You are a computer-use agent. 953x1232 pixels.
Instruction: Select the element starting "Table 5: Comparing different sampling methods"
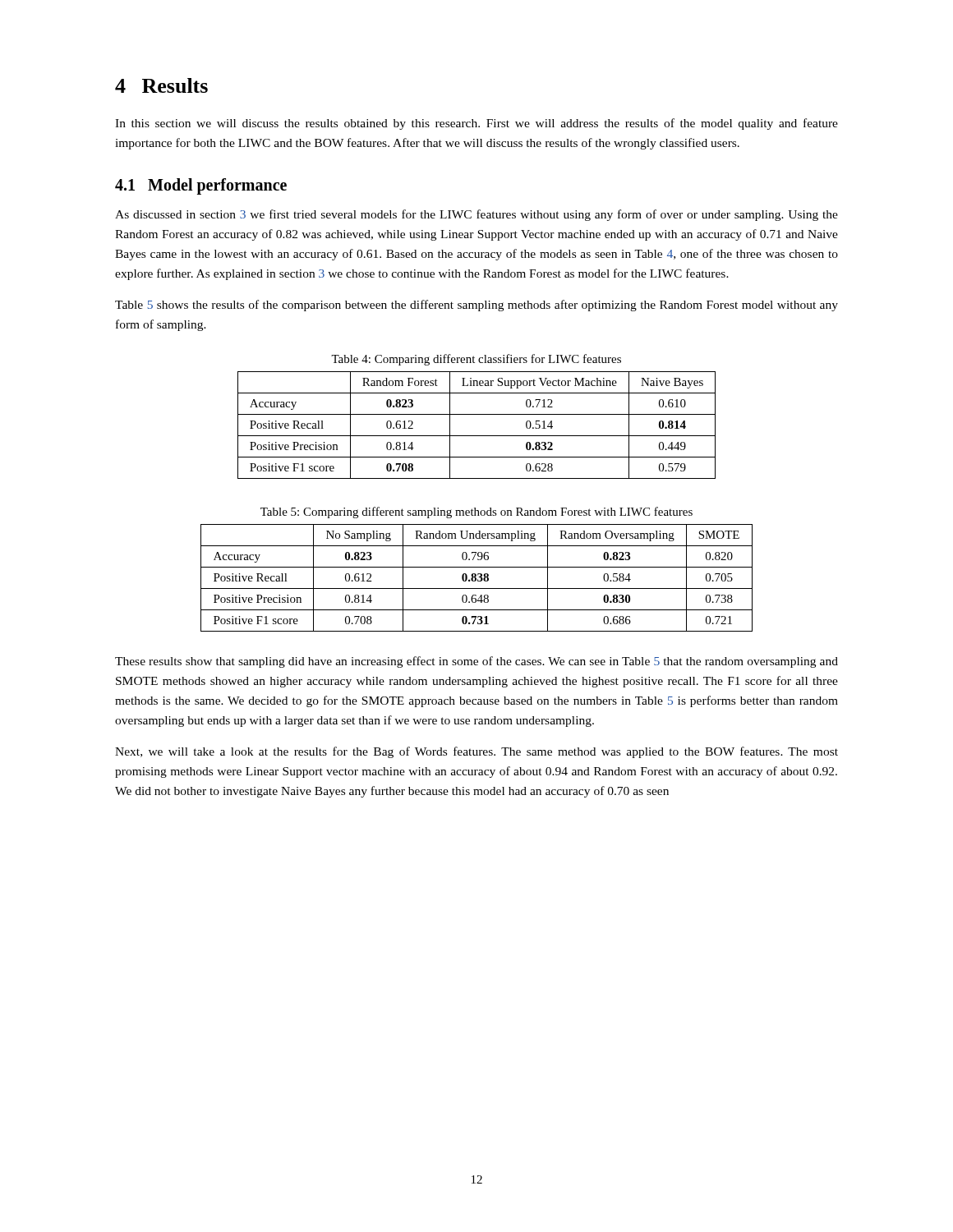coord(476,512)
